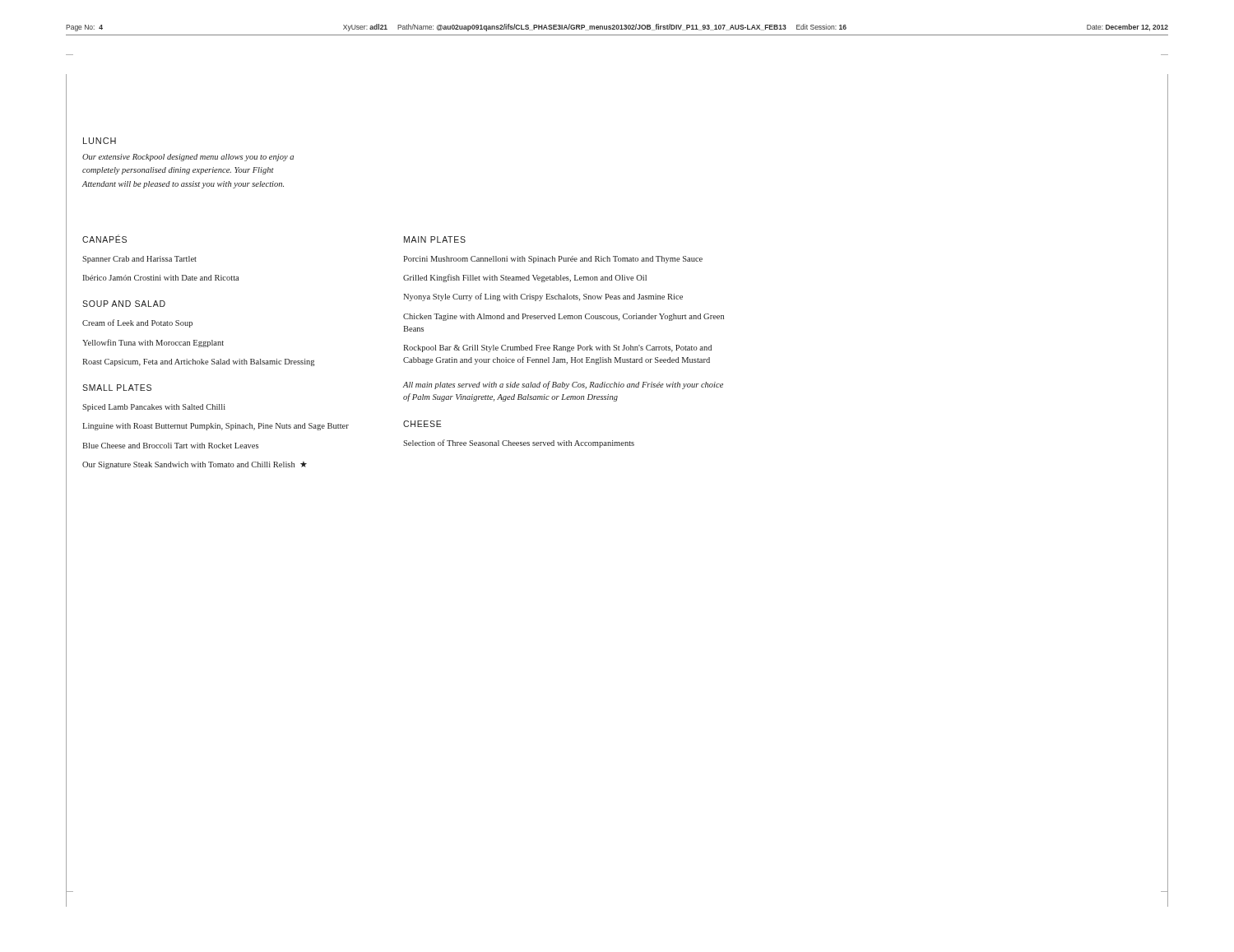Click on the text block starting "Nyonya Style Curry of Ling with"
Image resolution: width=1234 pixels, height=952 pixels.
pos(543,297)
